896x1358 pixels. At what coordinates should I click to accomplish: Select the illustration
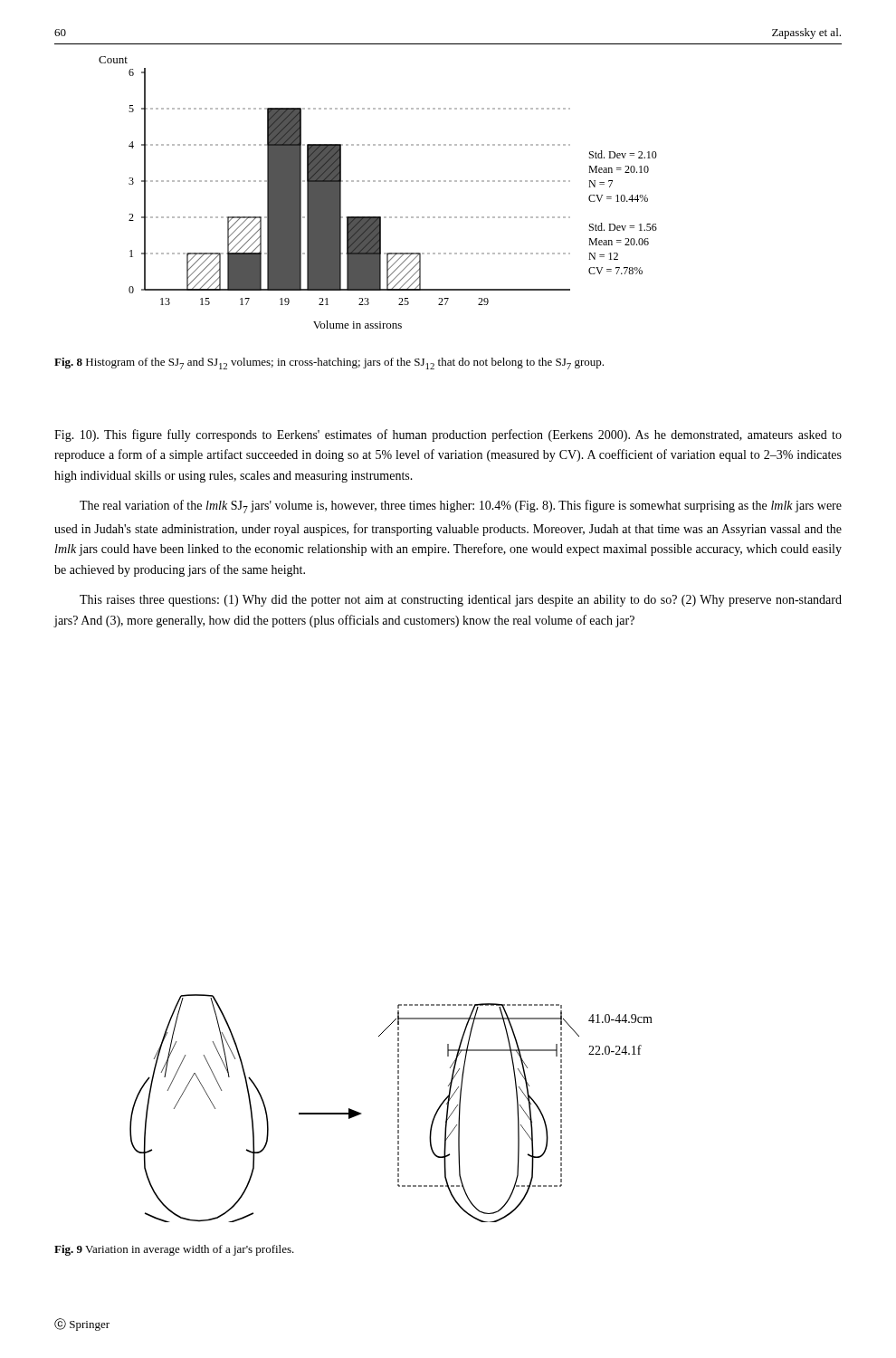(x=448, y=1097)
